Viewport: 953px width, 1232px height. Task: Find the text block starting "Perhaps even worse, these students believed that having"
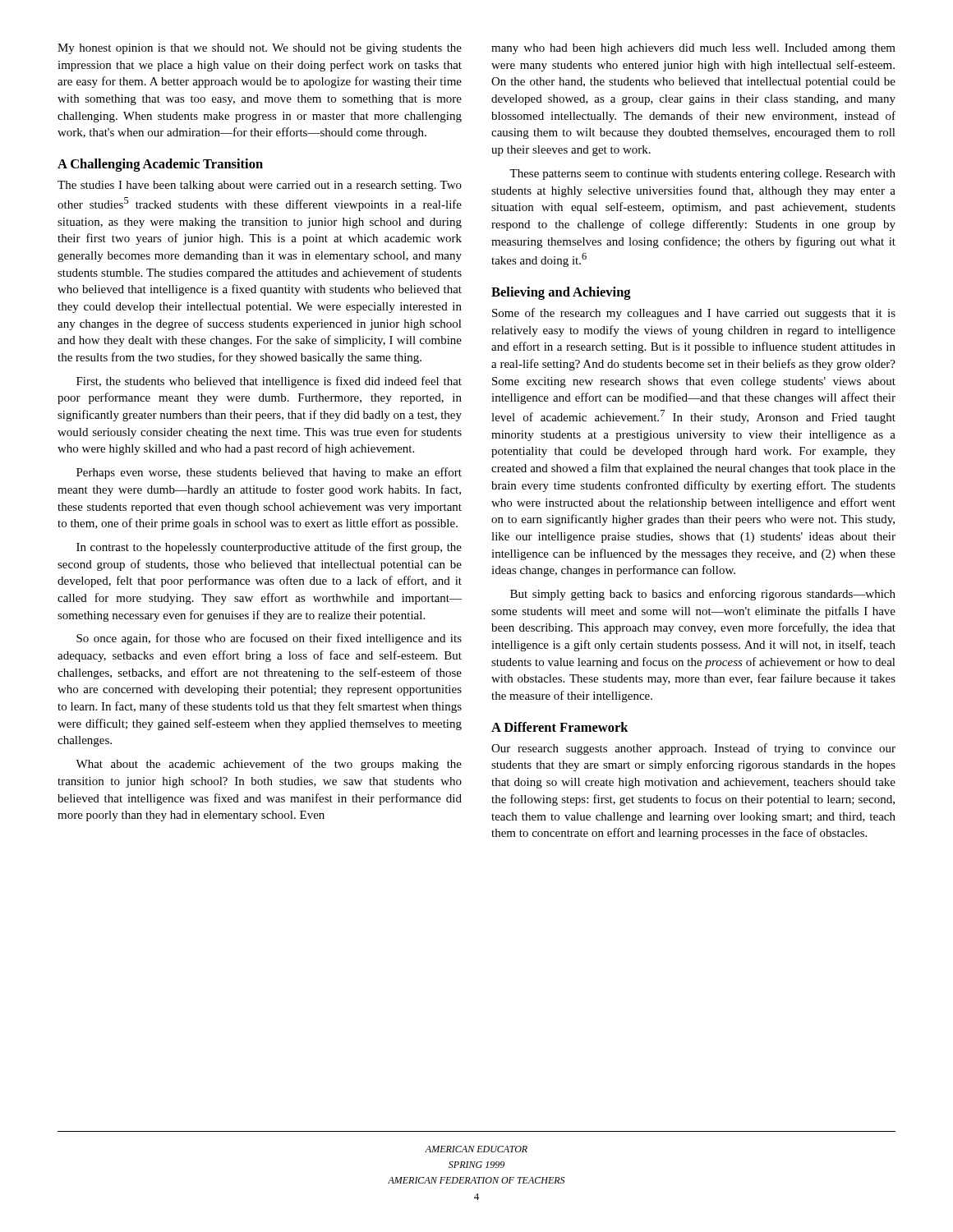click(x=260, y=498)
